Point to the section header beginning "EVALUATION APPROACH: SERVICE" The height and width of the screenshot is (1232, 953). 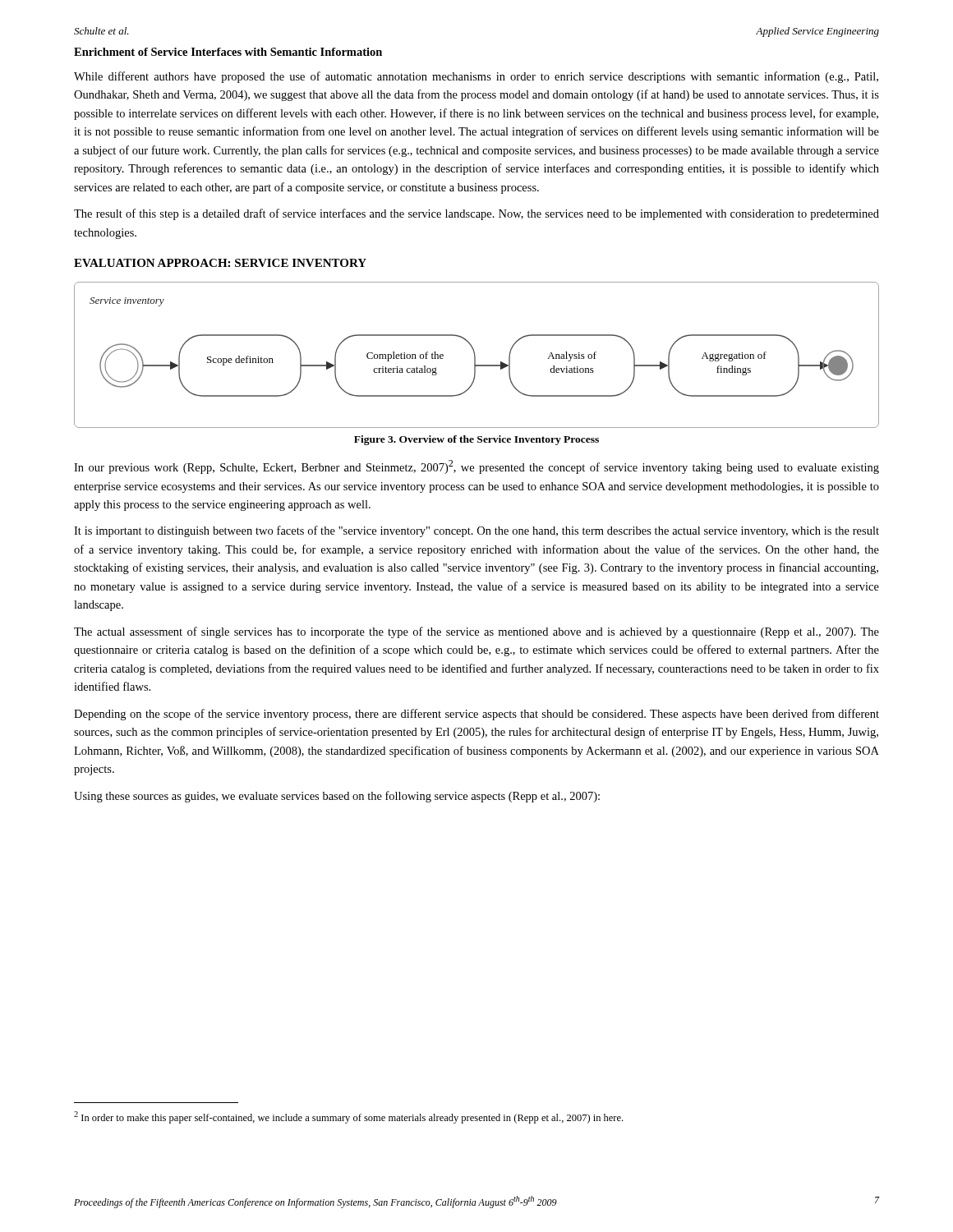click(x=220, y=263)
